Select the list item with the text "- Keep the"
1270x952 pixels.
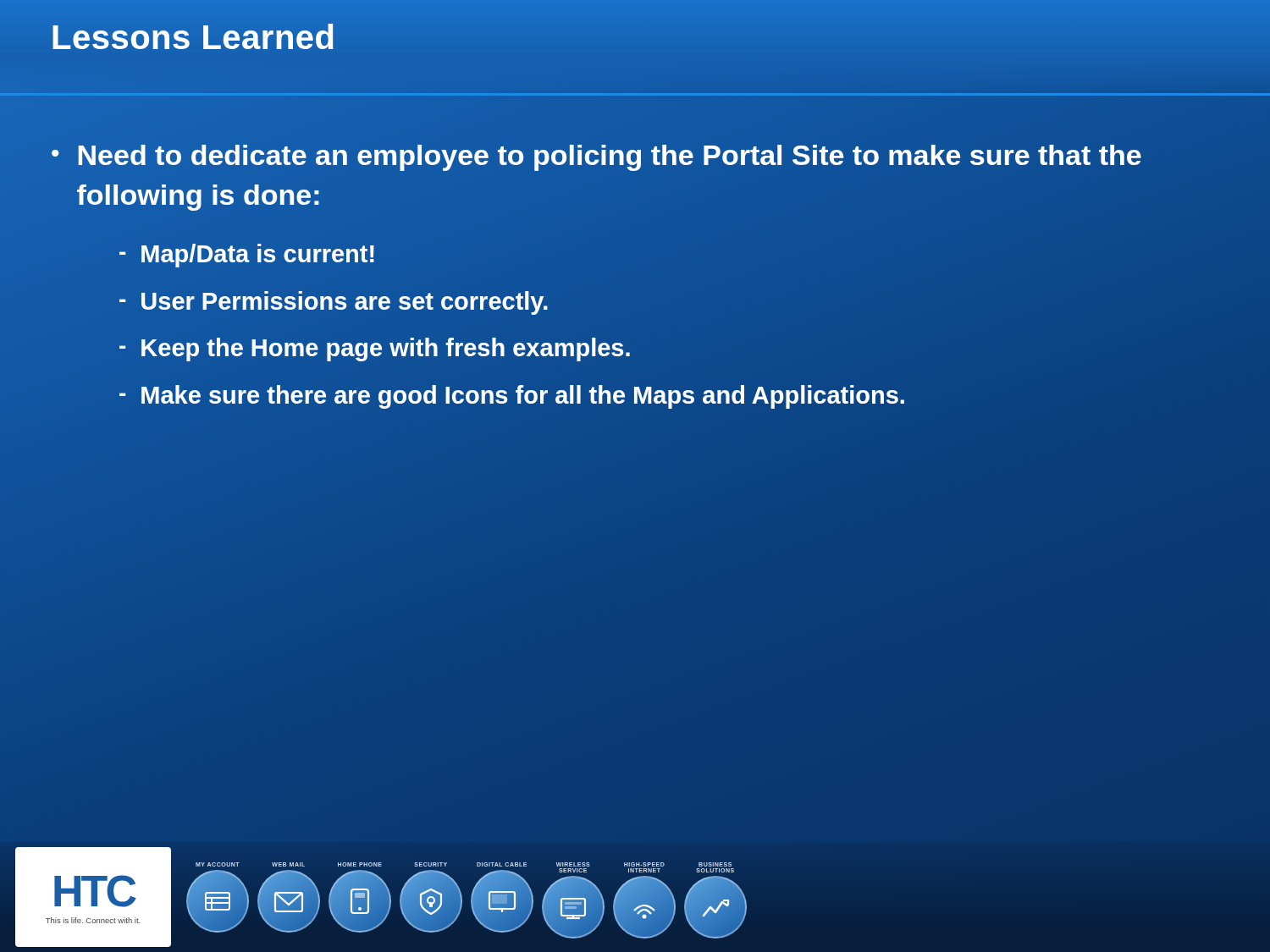tap(375, 349)
